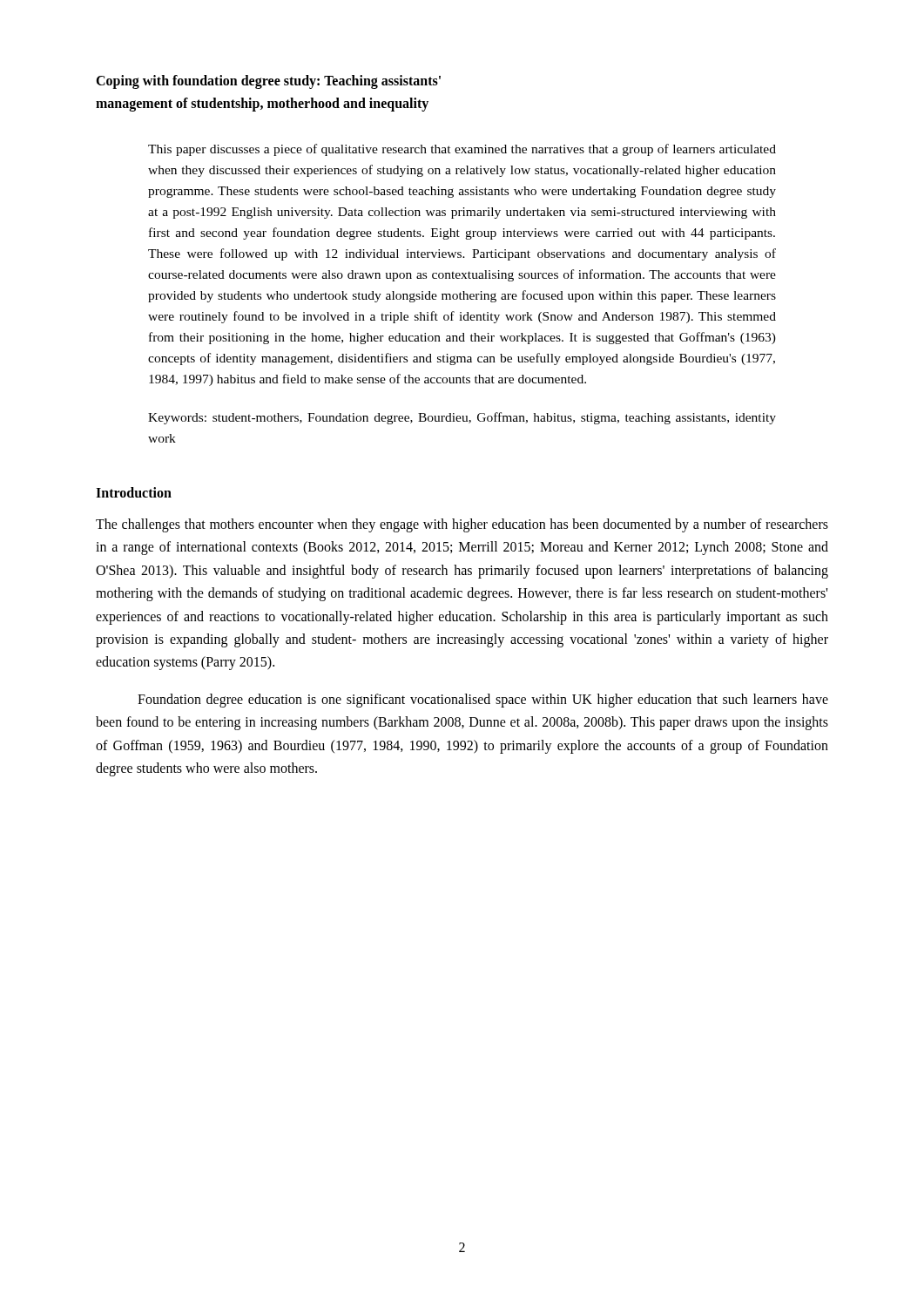This screenshot has width=924, height=1307.
Task: Click on the region starting "Coping with foundation degree study: Teaching assistants'management of"
Action: (269, 92)
